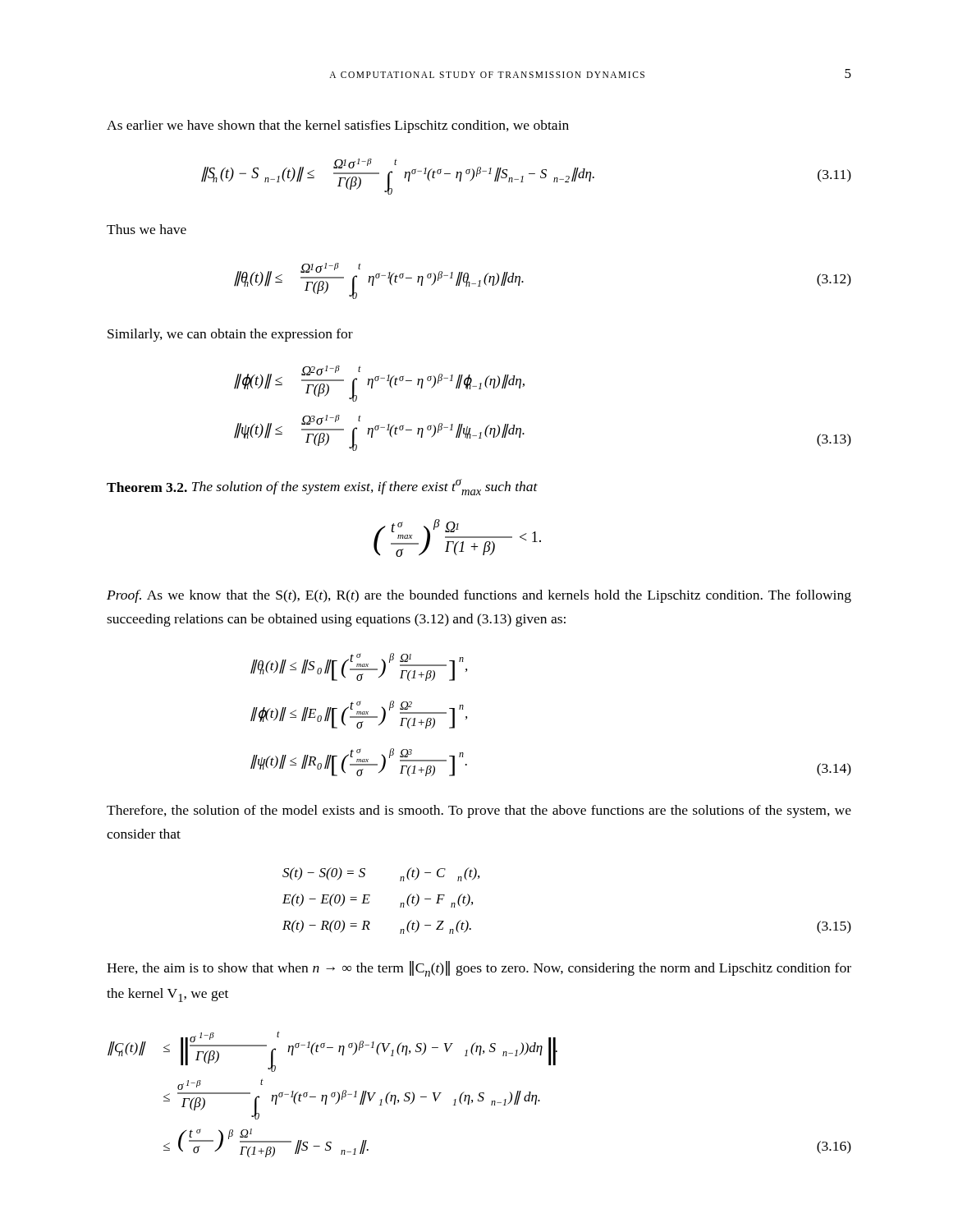Find the text block that reads "Therefore, the solution"
958x1232 pixels.
tap(479, 821)
